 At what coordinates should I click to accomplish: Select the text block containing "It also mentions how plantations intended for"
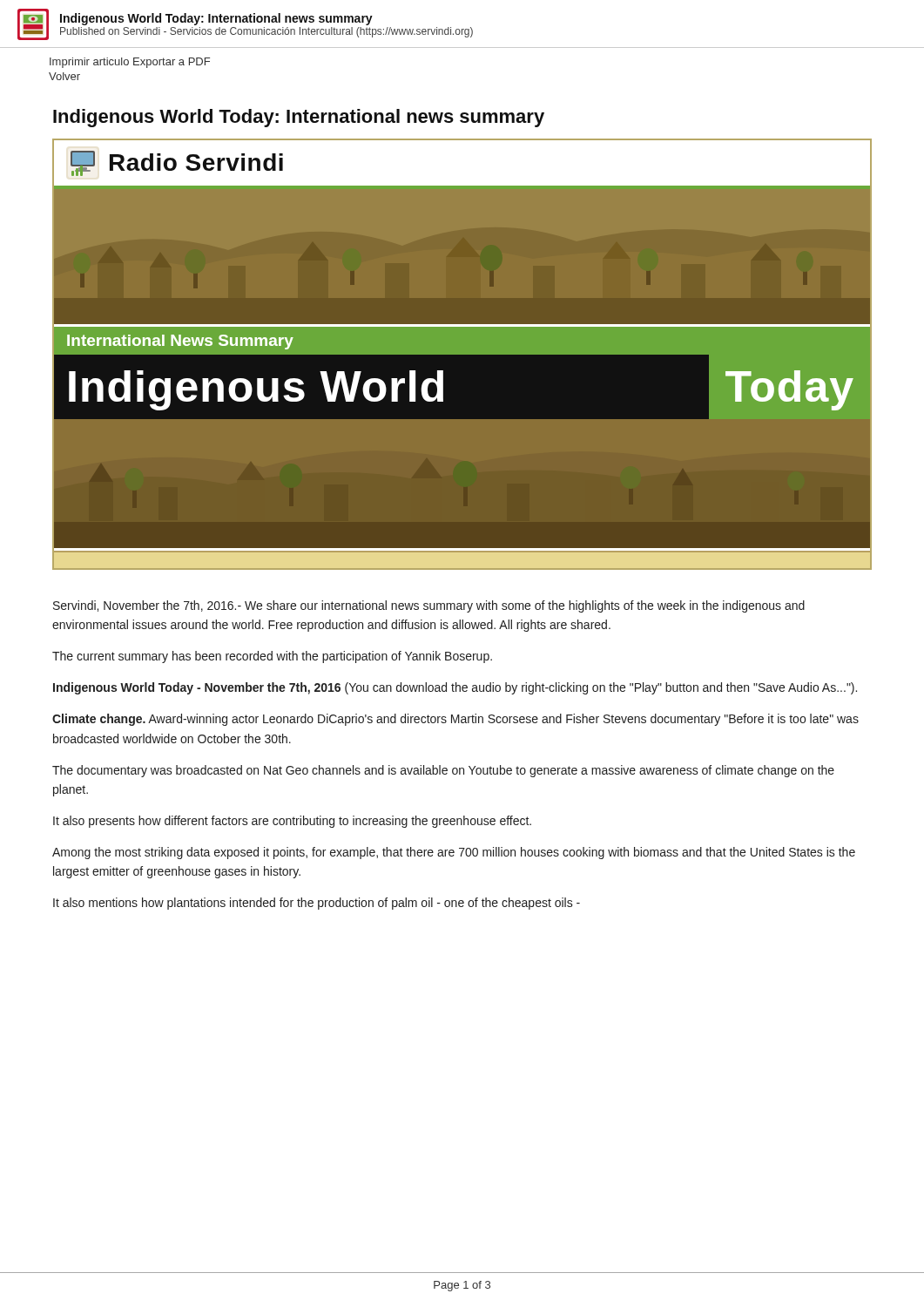click(x=316, y=903)
